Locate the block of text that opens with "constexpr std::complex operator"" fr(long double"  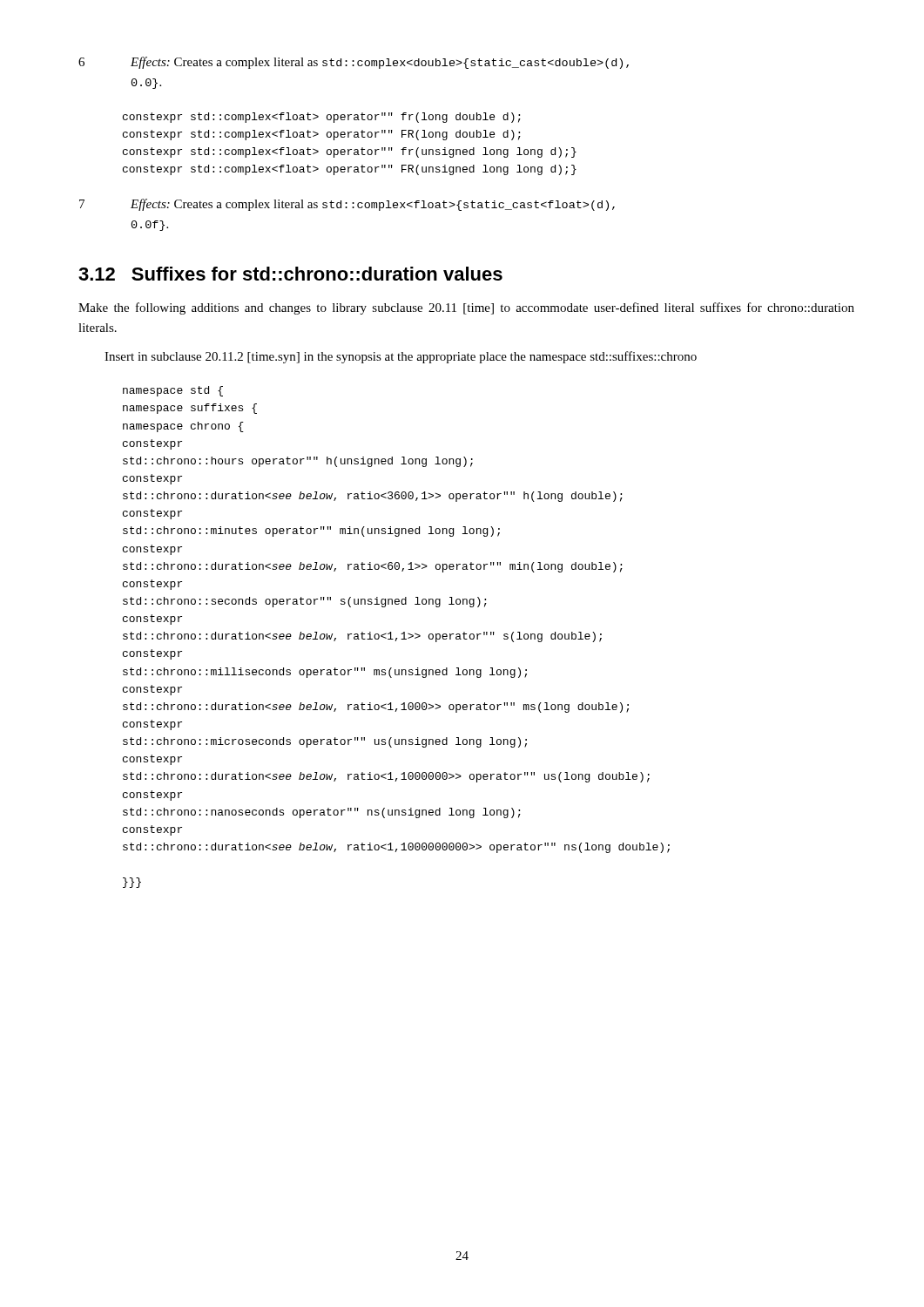350,143
